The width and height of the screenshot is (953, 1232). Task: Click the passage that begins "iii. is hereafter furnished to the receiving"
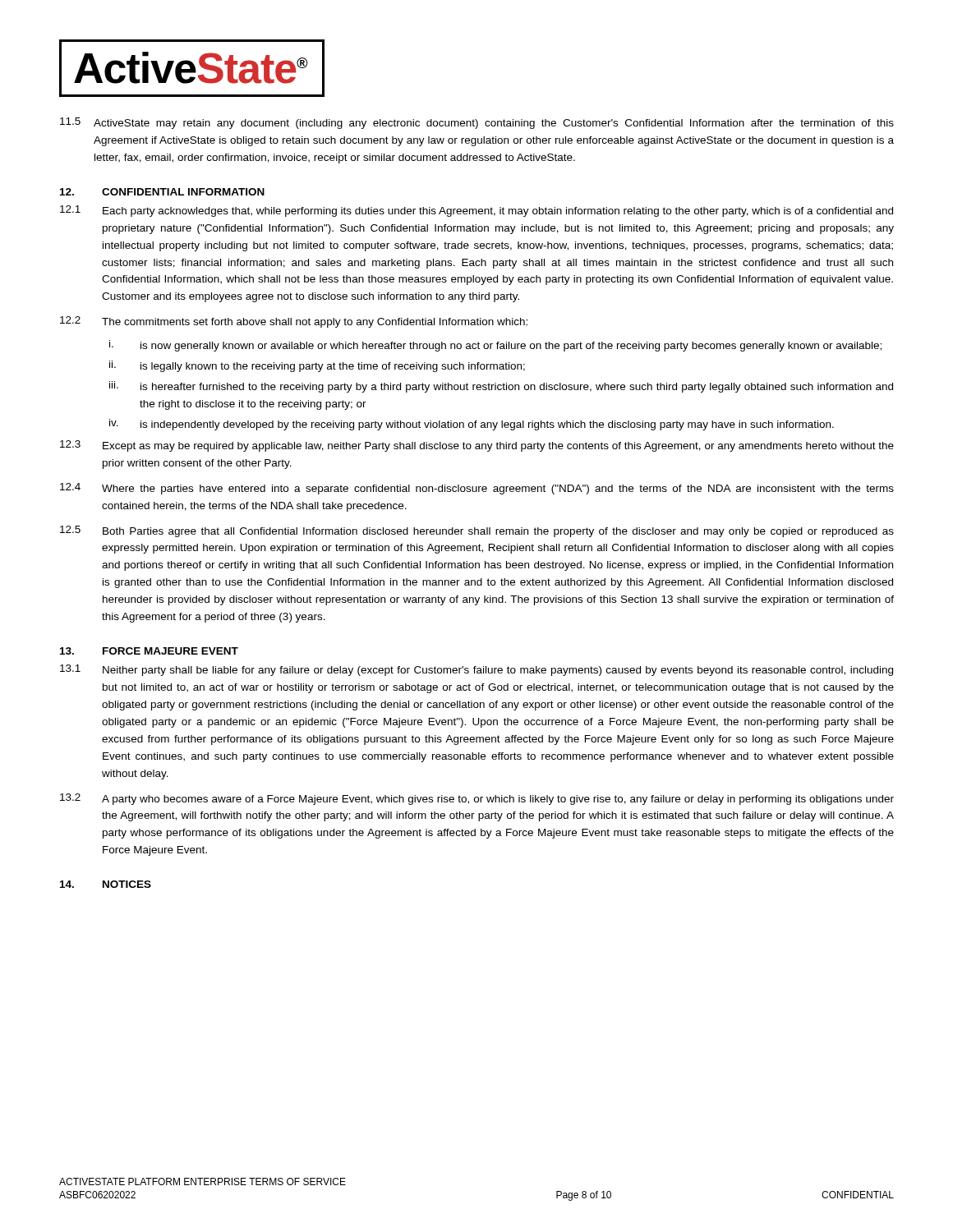(498, 396)
